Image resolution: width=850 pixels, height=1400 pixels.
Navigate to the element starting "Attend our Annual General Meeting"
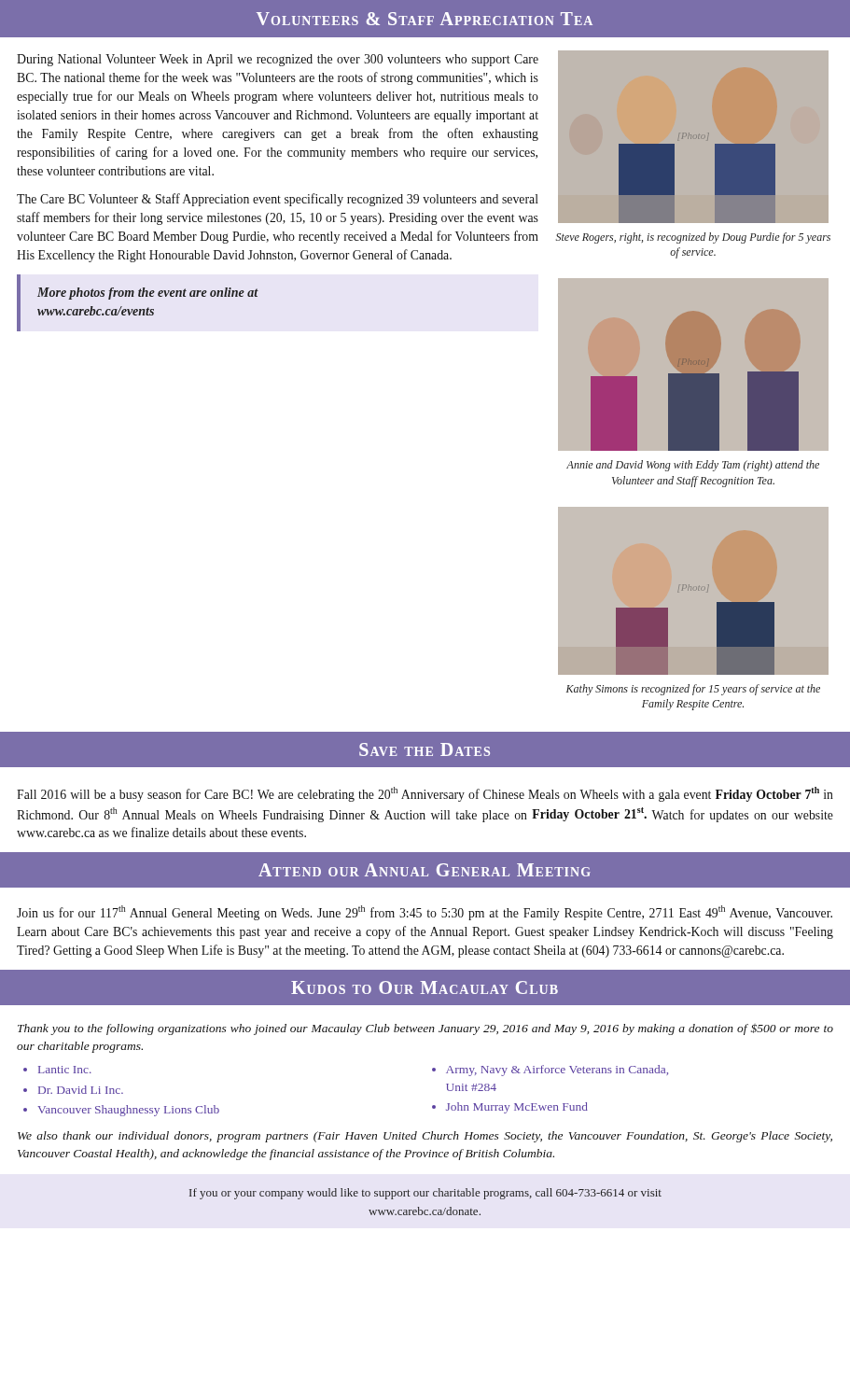click(425, 871)
